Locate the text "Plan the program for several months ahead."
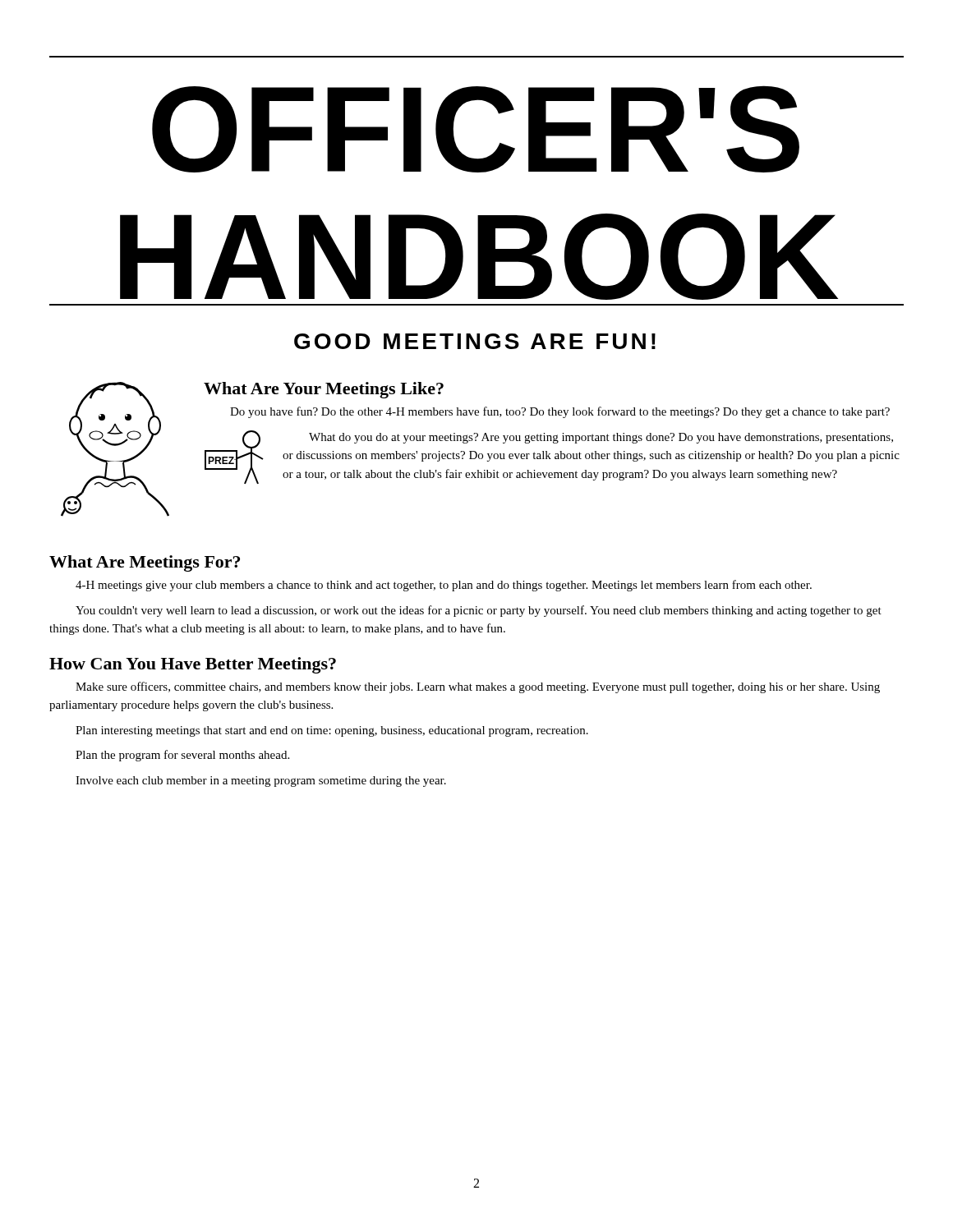953x1232 pixels. 183,755
